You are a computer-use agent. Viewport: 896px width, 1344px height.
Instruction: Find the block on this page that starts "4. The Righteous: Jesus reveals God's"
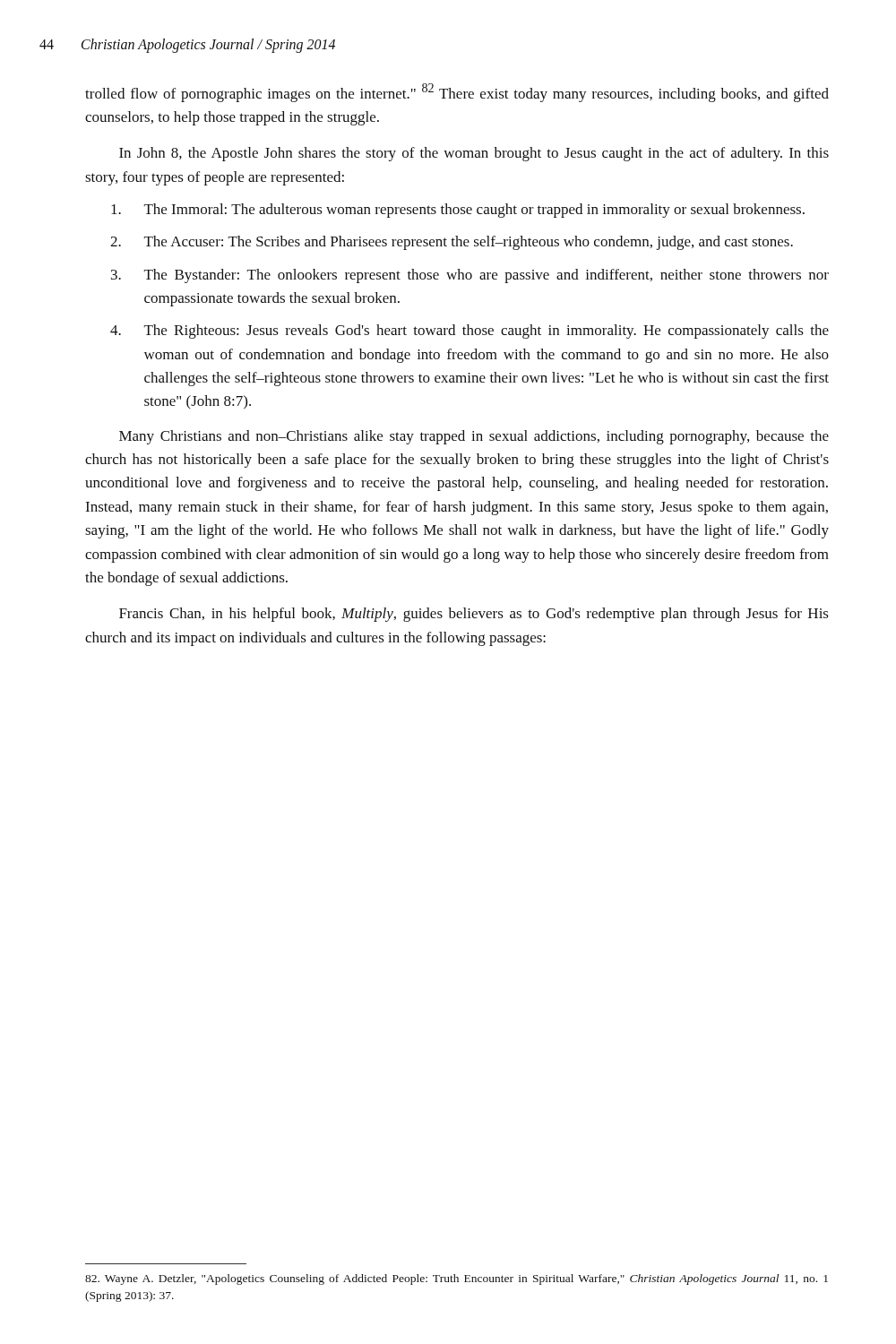tap(470, 367)
